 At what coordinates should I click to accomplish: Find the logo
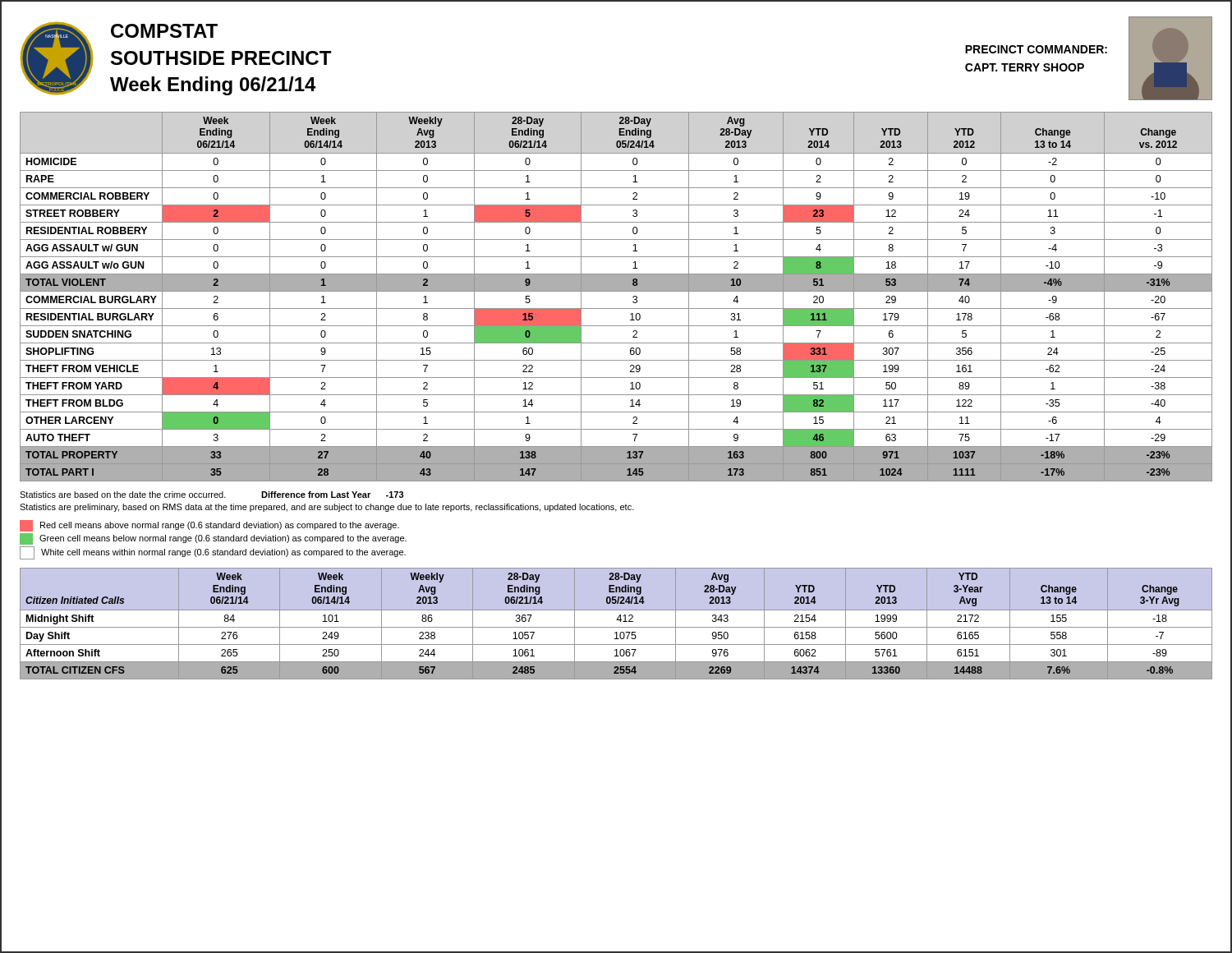[57, 58]
